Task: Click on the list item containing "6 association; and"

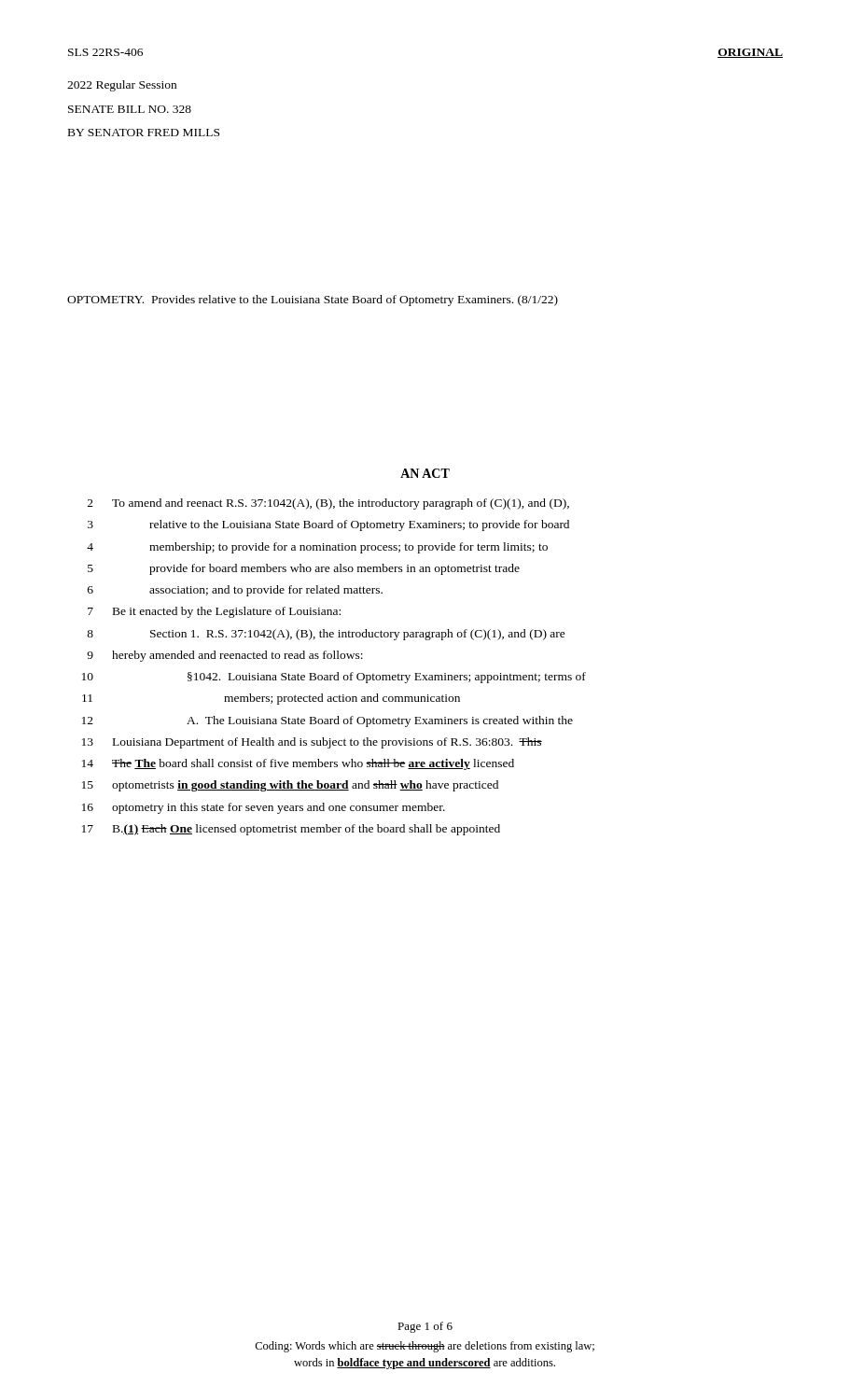Action: [x=235, y=591]
